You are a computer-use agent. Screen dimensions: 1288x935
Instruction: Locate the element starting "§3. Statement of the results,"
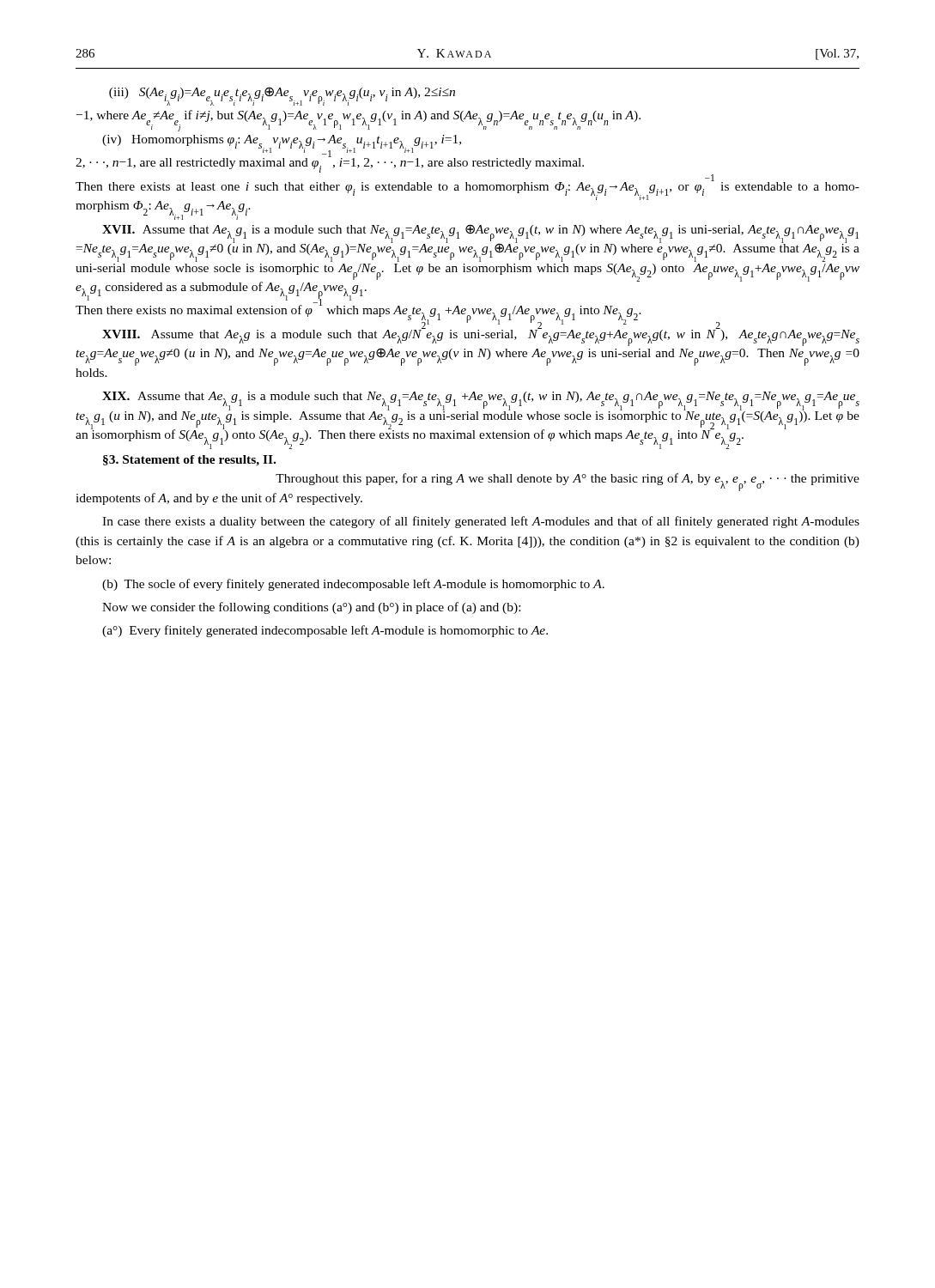[189, 461]
